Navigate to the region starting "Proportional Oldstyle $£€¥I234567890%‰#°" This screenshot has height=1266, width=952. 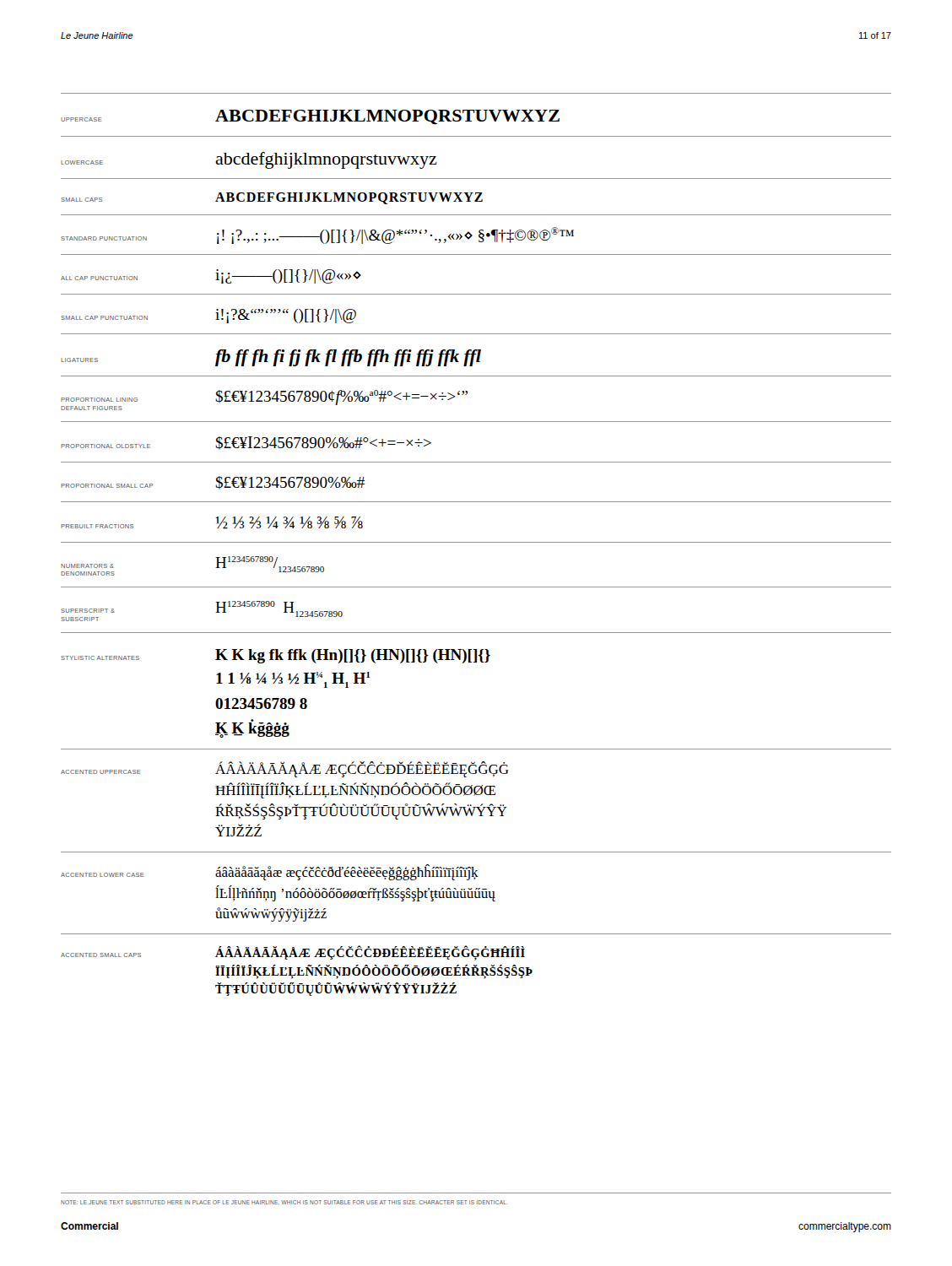tap(246, 443)
